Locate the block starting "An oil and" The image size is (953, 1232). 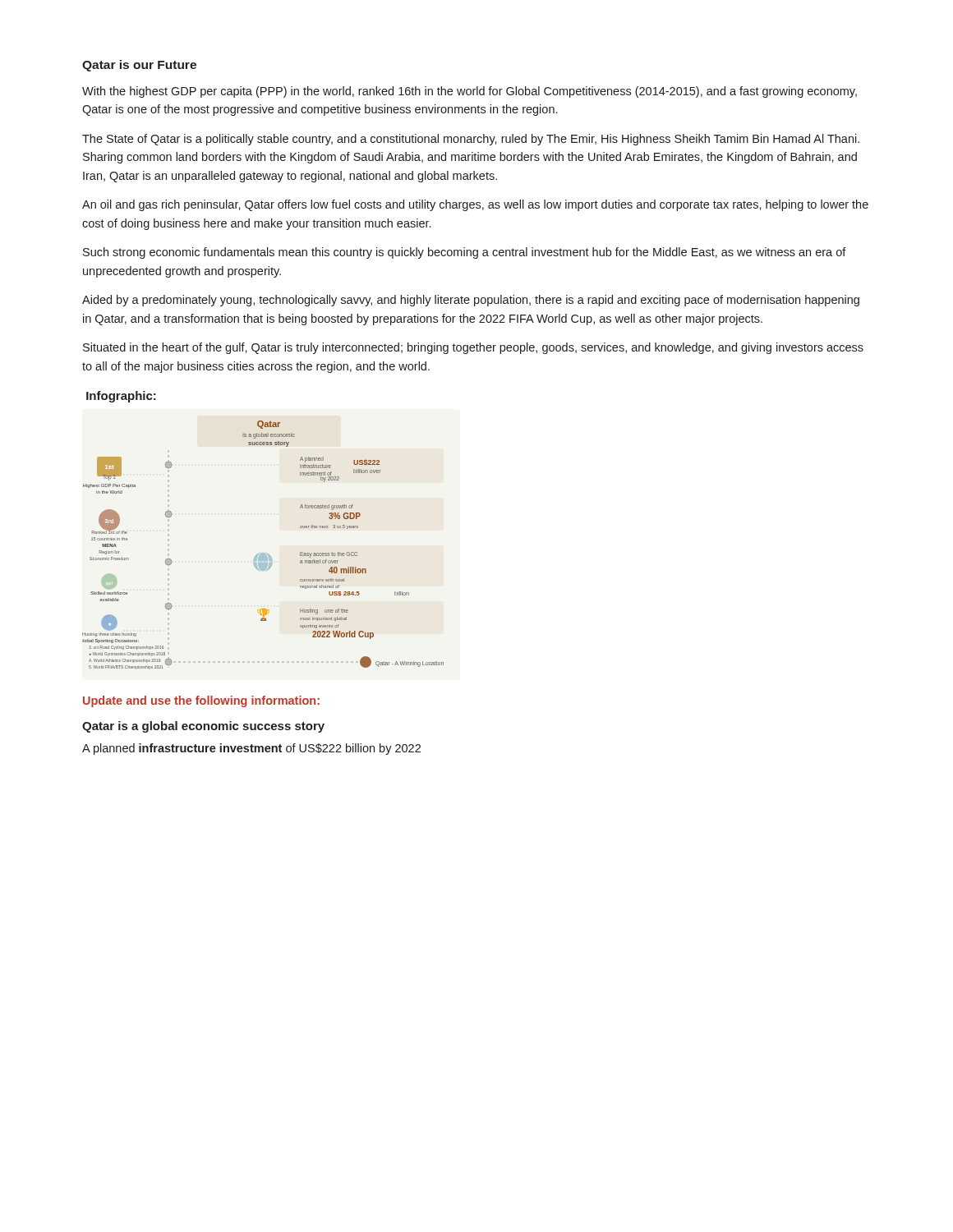475,214
